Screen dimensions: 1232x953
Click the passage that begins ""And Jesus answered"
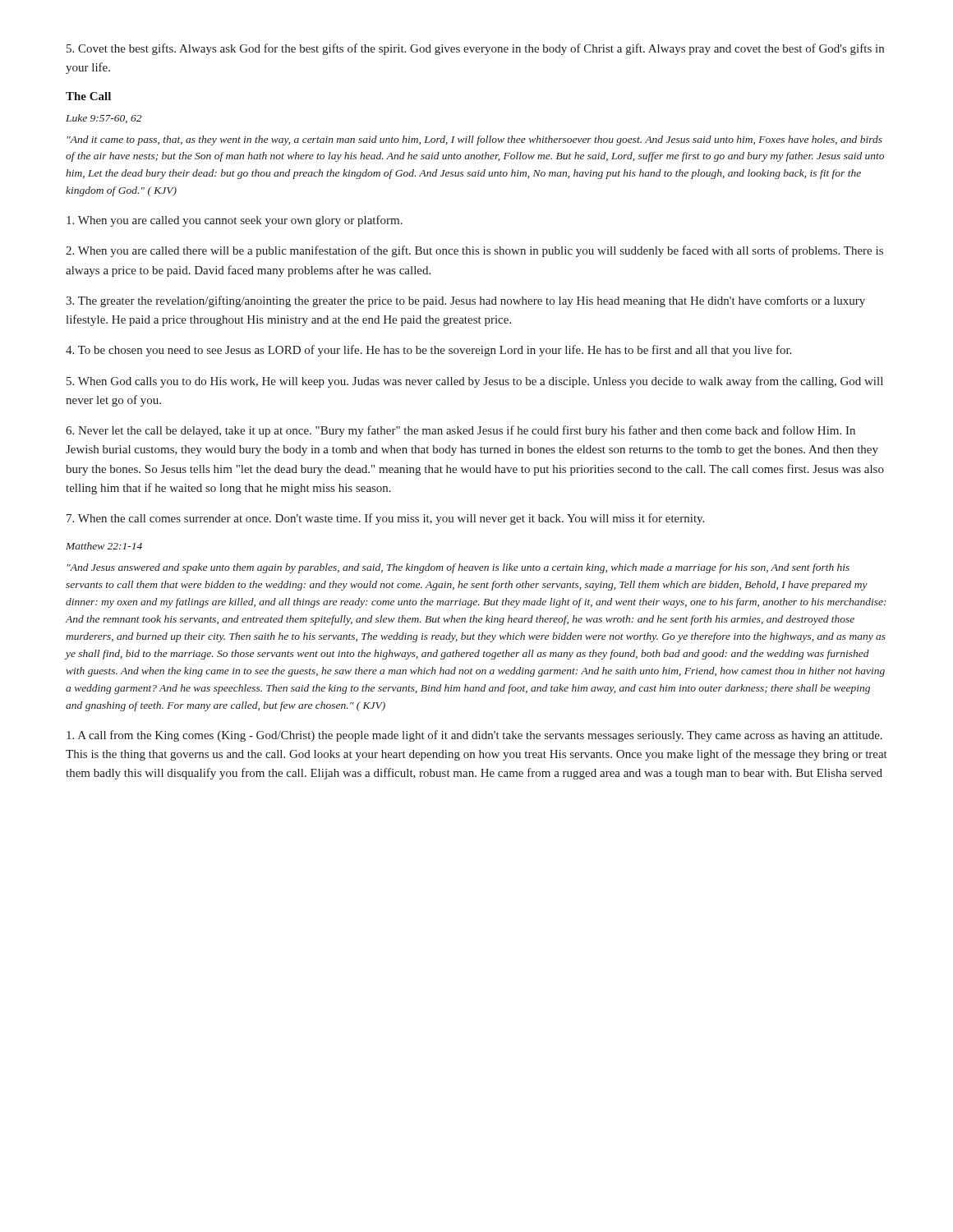(476, 636)
